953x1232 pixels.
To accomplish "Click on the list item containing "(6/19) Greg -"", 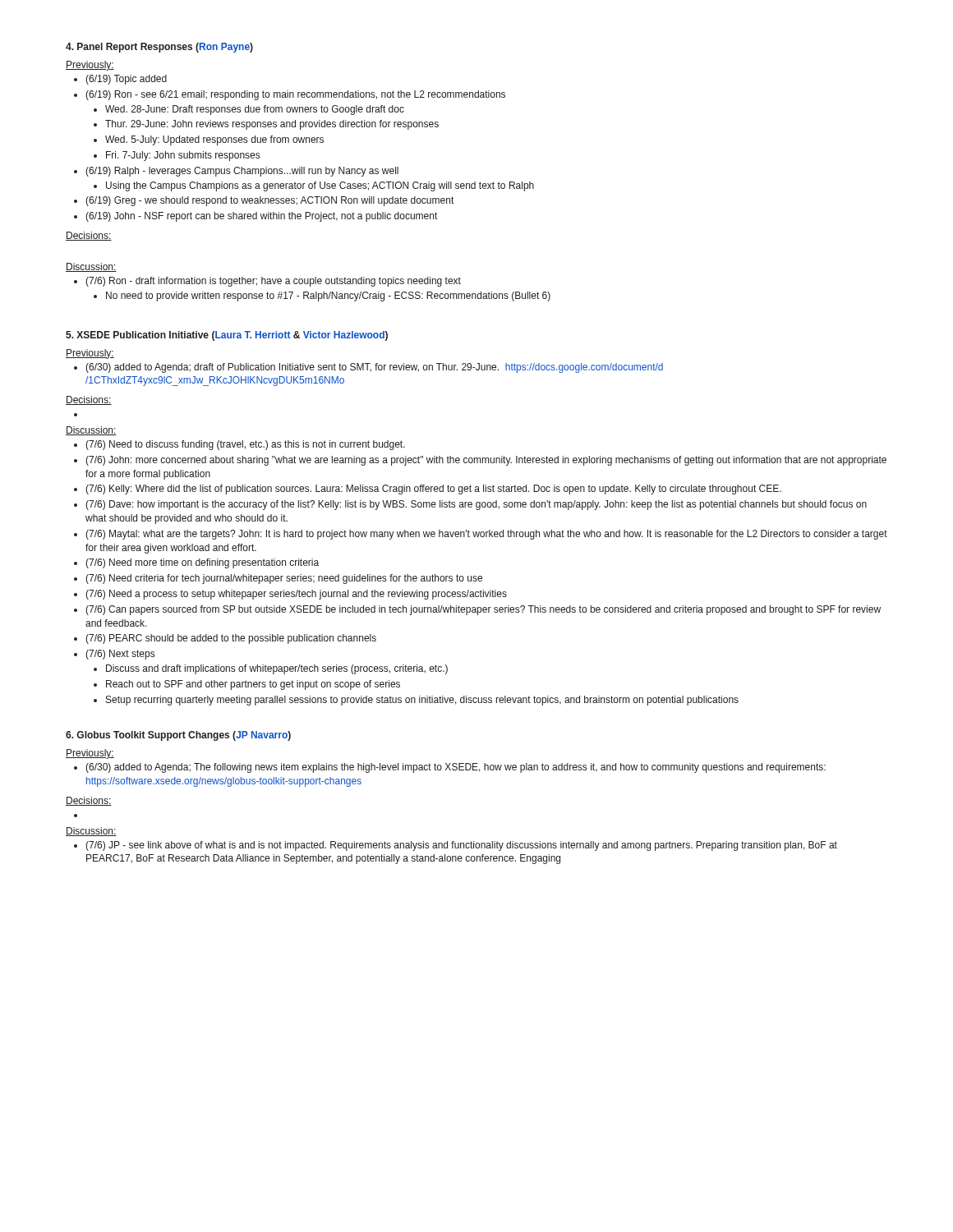I will click(x=270, y=201).
